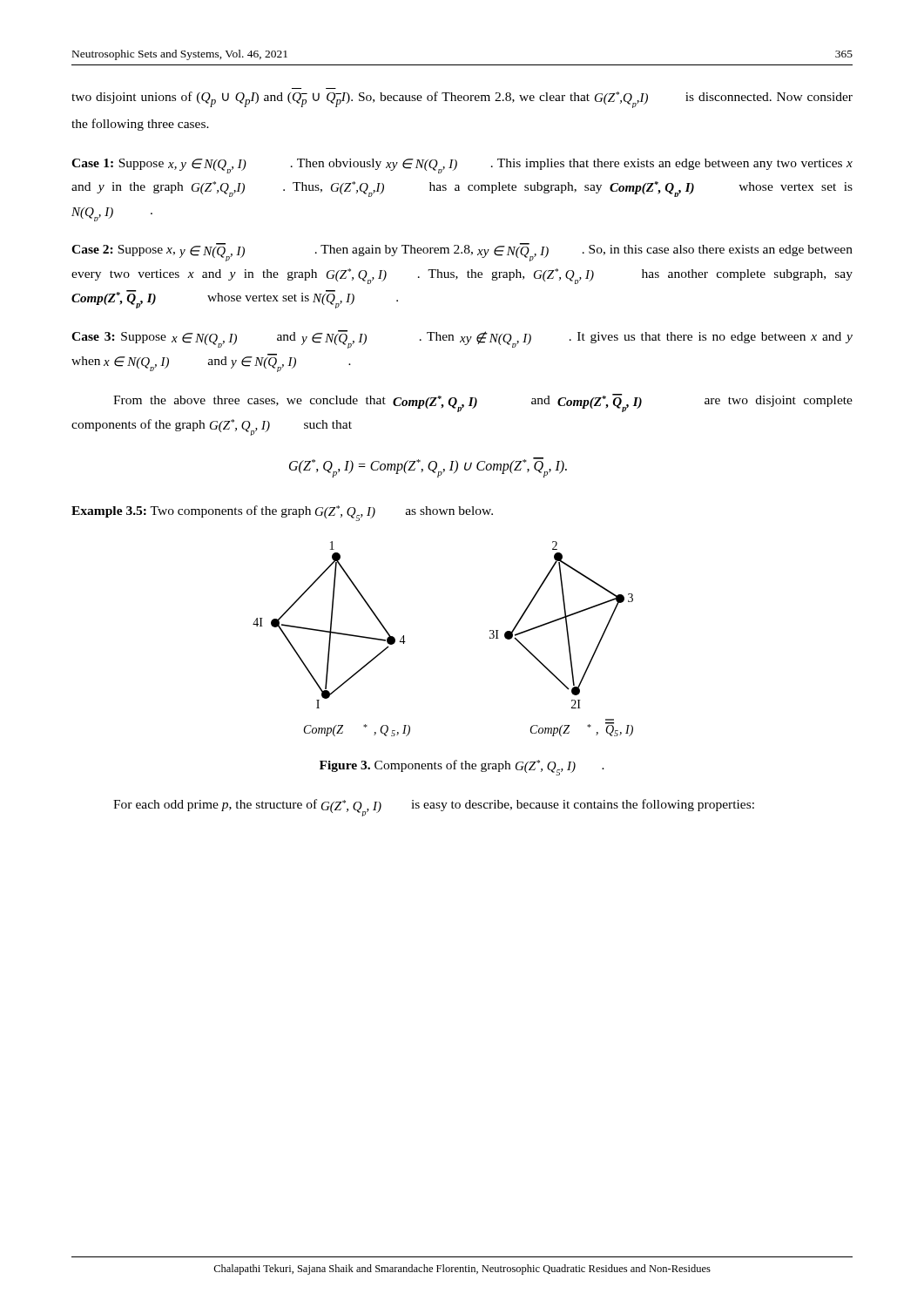924x1307 pixels.
Task: Navigate to the region starting "Case 2: Suppose x, y ∈"
Action: click(x=462, y=273)
